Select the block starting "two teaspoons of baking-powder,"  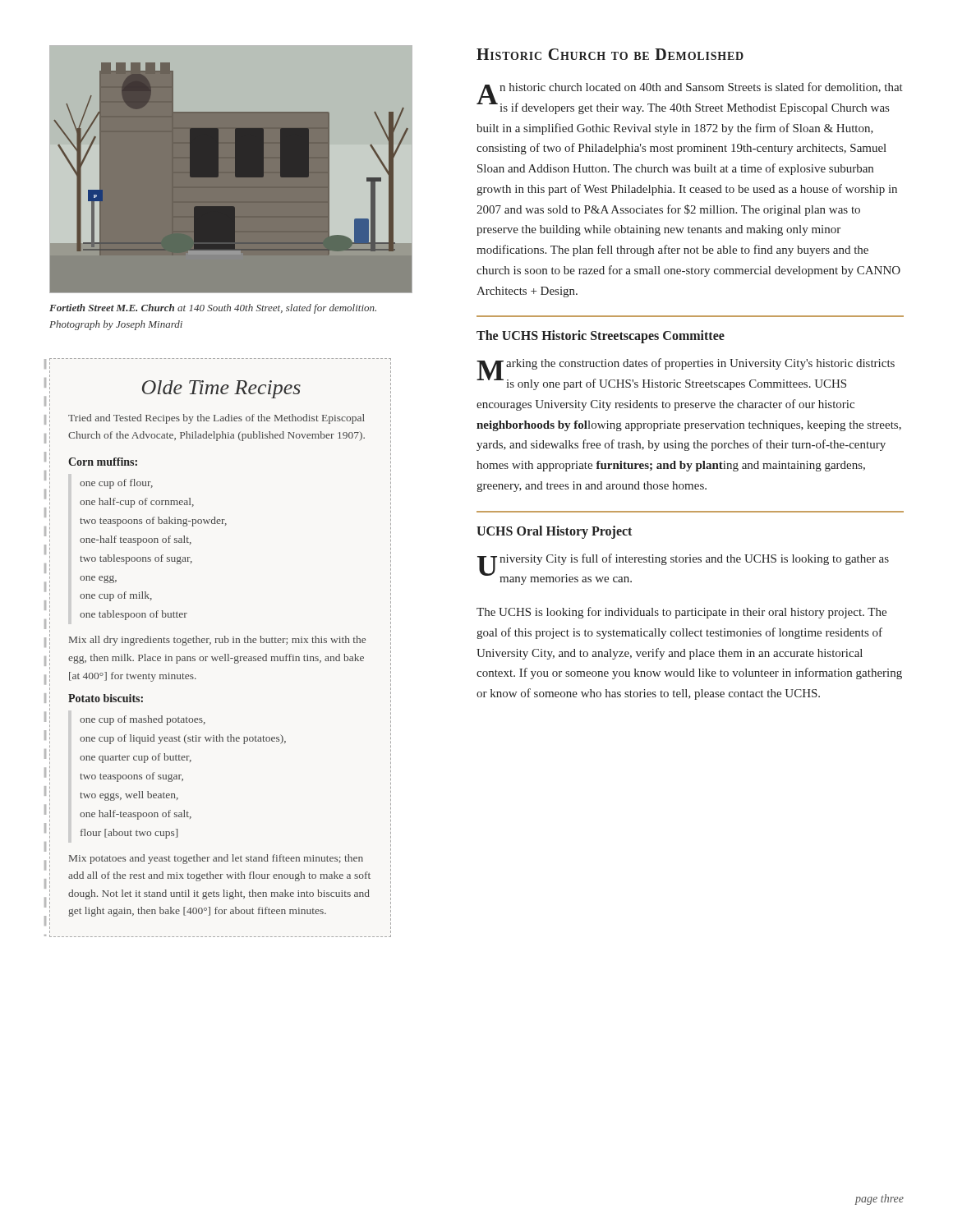[153, 520]
